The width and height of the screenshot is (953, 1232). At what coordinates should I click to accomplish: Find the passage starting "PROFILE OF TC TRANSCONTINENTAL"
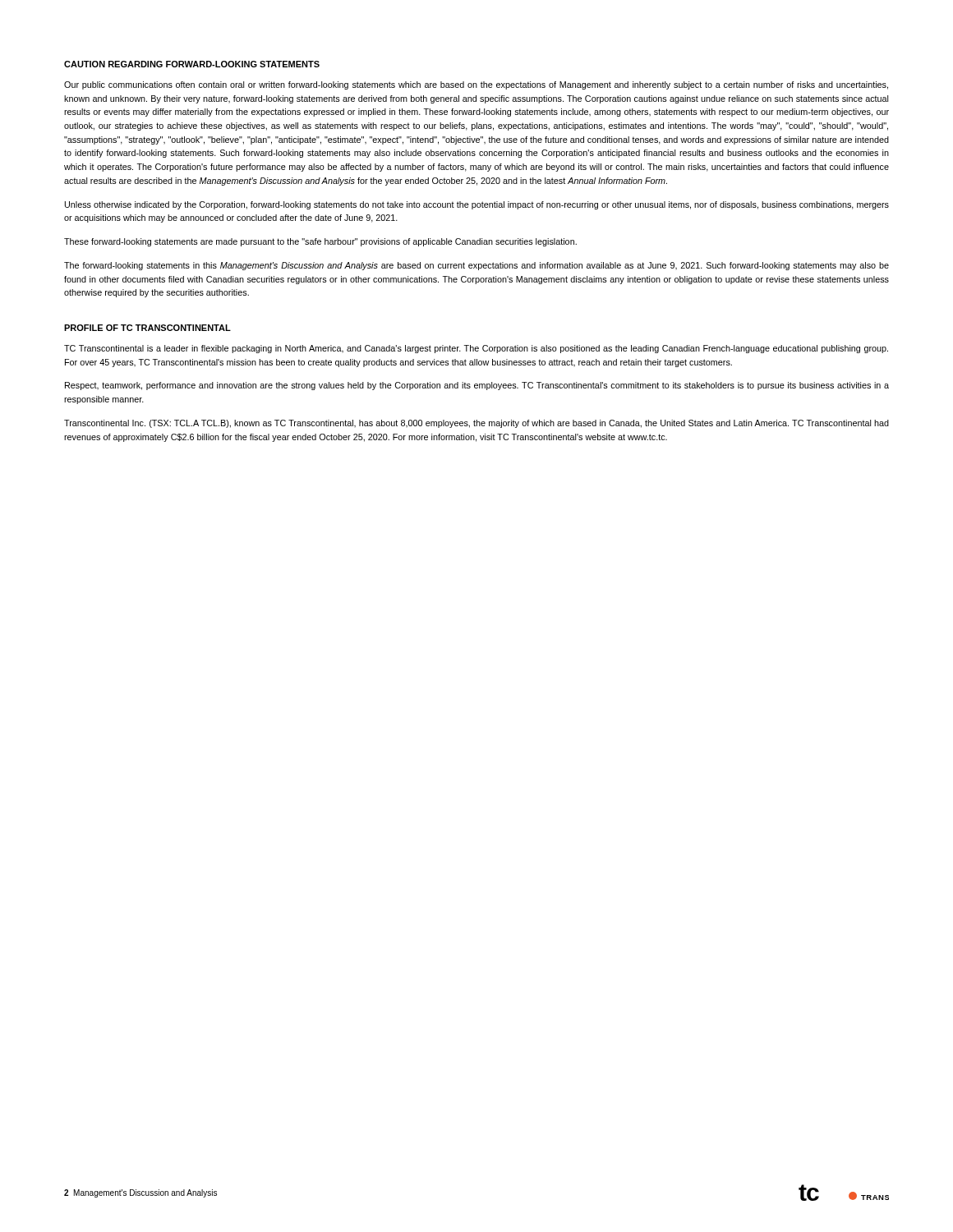pyautogui.click(x=147, y=328)
